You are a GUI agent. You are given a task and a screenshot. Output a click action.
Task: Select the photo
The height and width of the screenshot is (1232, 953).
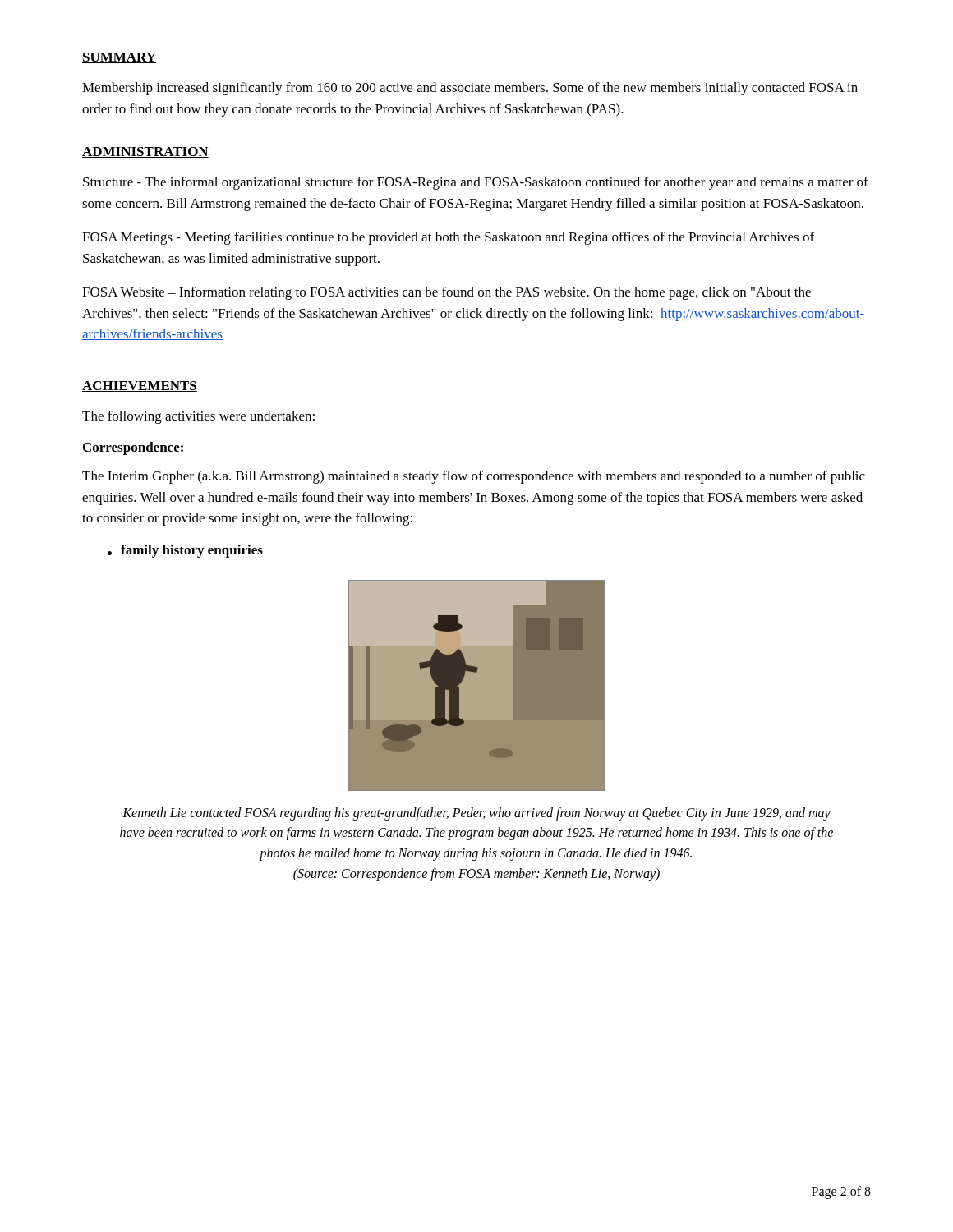point(476,687)
